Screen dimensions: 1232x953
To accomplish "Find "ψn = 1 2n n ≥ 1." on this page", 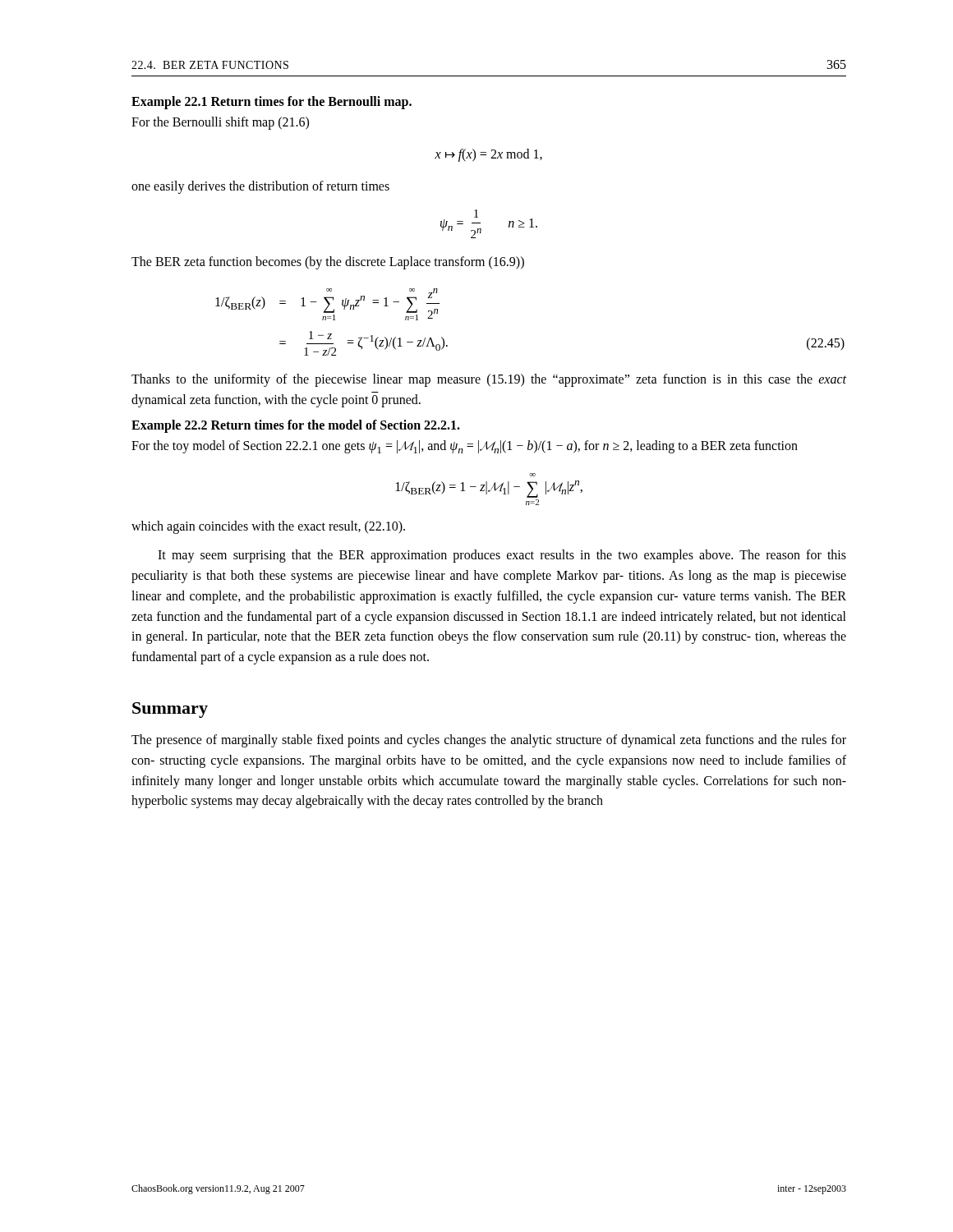I will click(489, 225).
